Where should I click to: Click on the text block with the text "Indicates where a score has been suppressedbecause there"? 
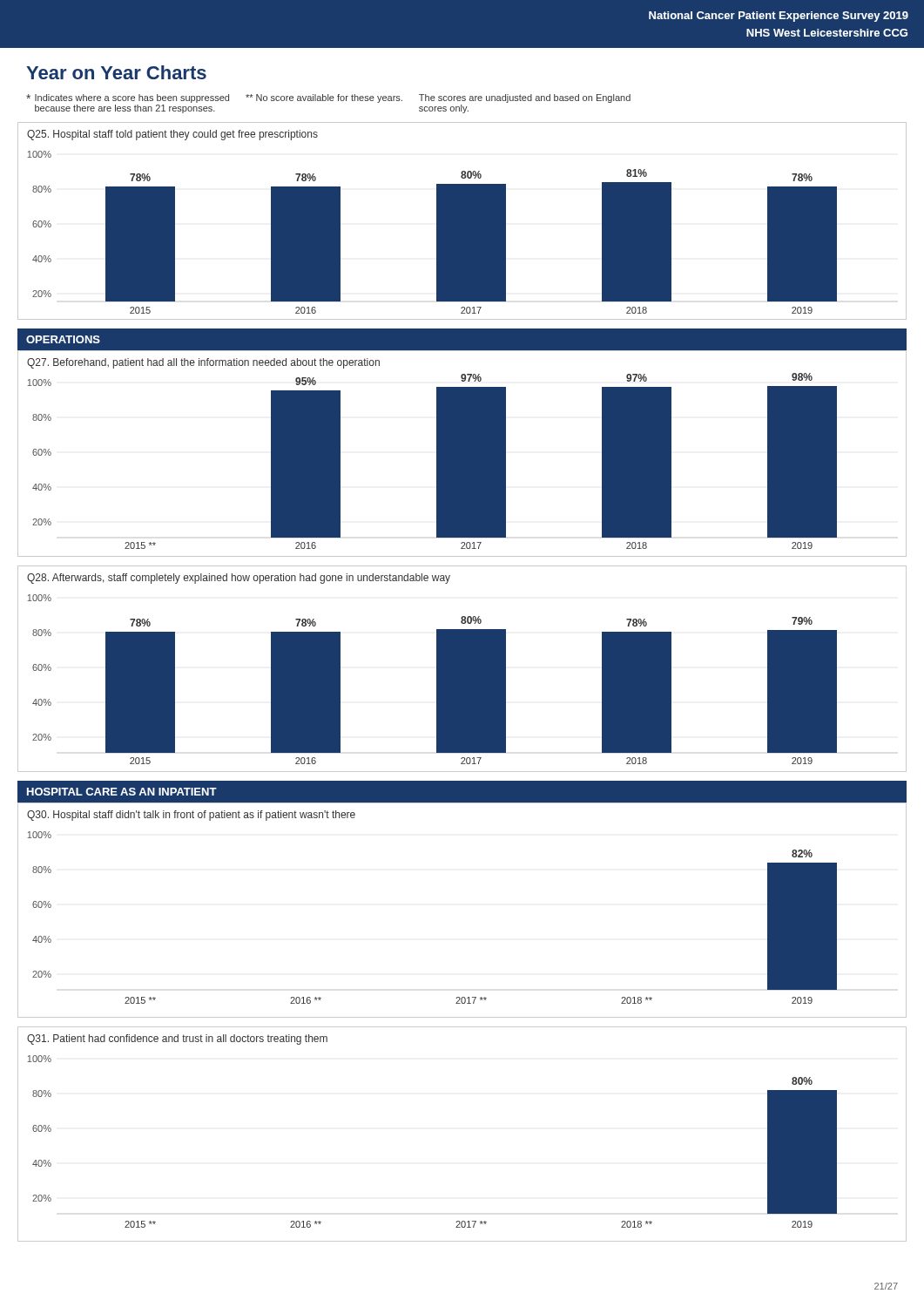pyautogui.click(x=328, y=102)
